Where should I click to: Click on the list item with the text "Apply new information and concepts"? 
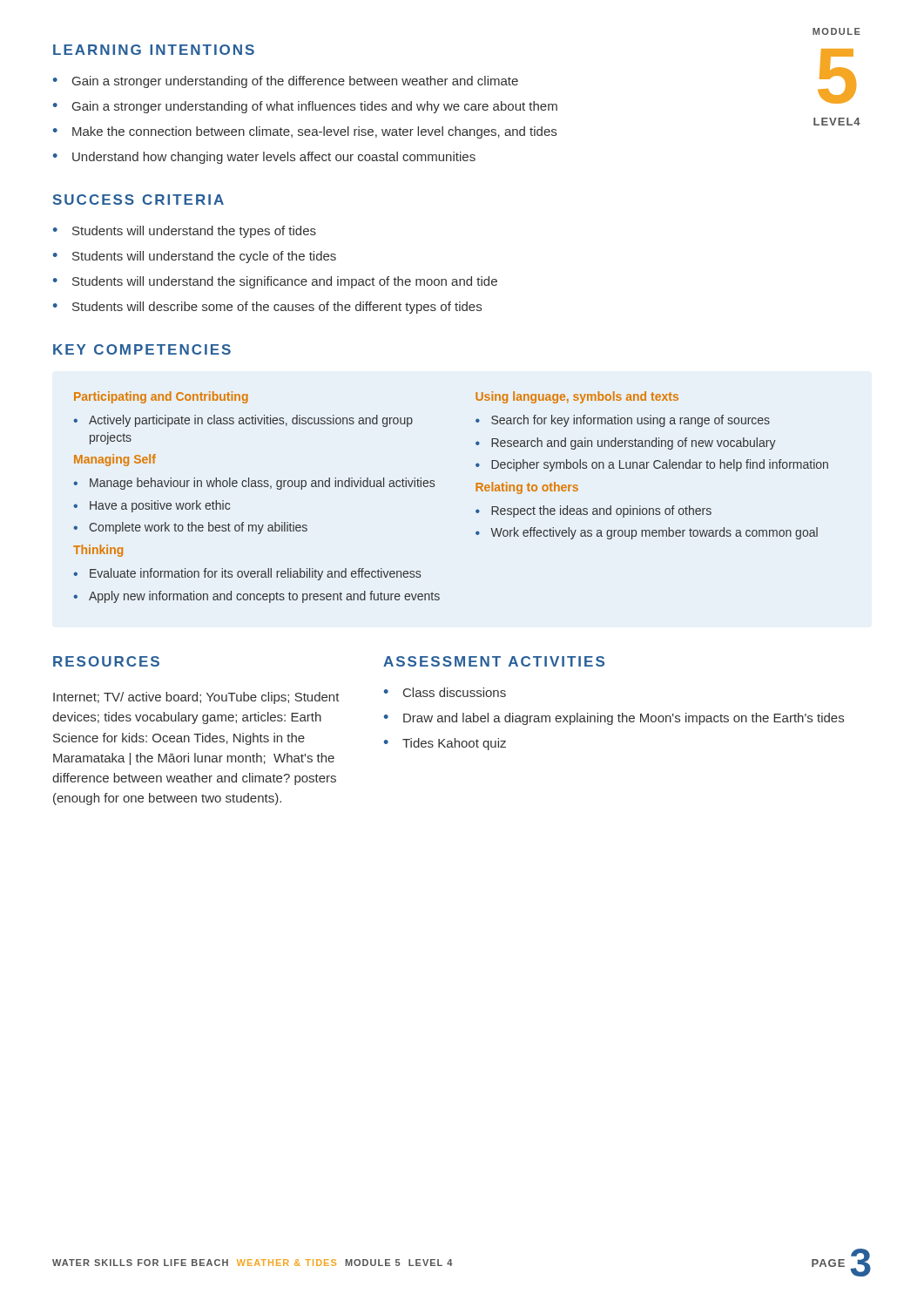coord(261,596)
